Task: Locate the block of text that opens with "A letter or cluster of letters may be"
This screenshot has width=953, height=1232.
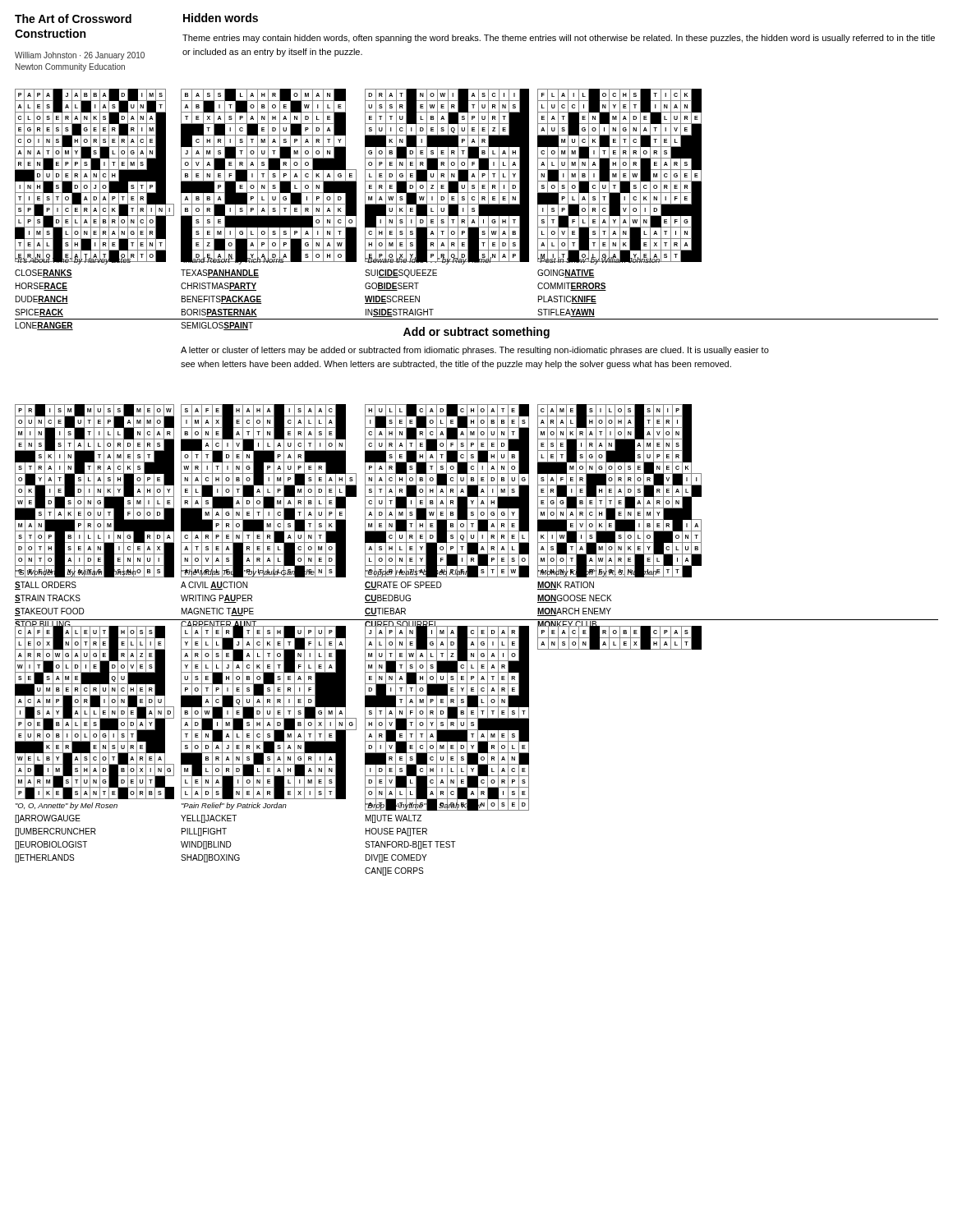Action: [475, 357]
